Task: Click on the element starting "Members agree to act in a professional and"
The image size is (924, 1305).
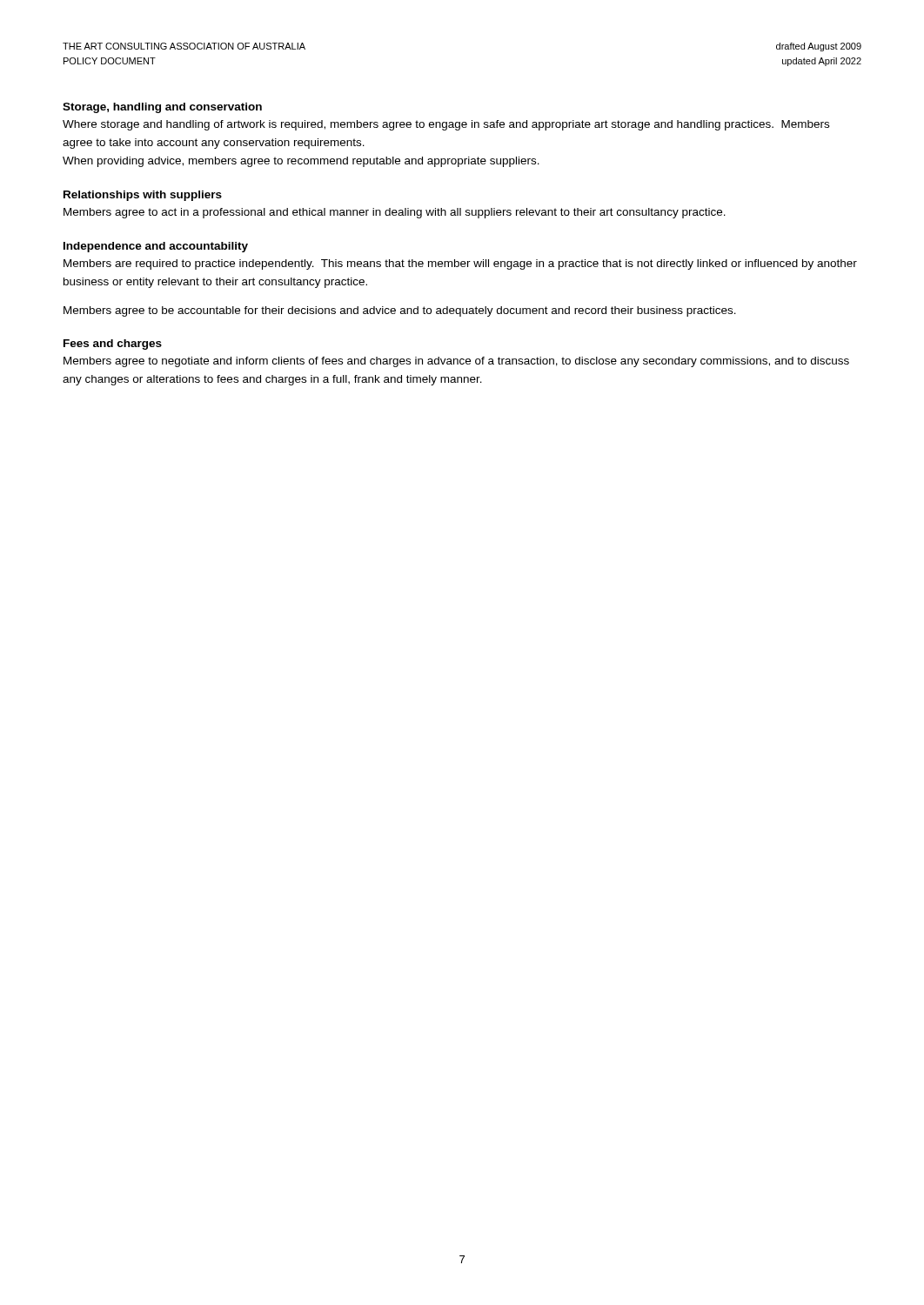Action: (394, 212)
